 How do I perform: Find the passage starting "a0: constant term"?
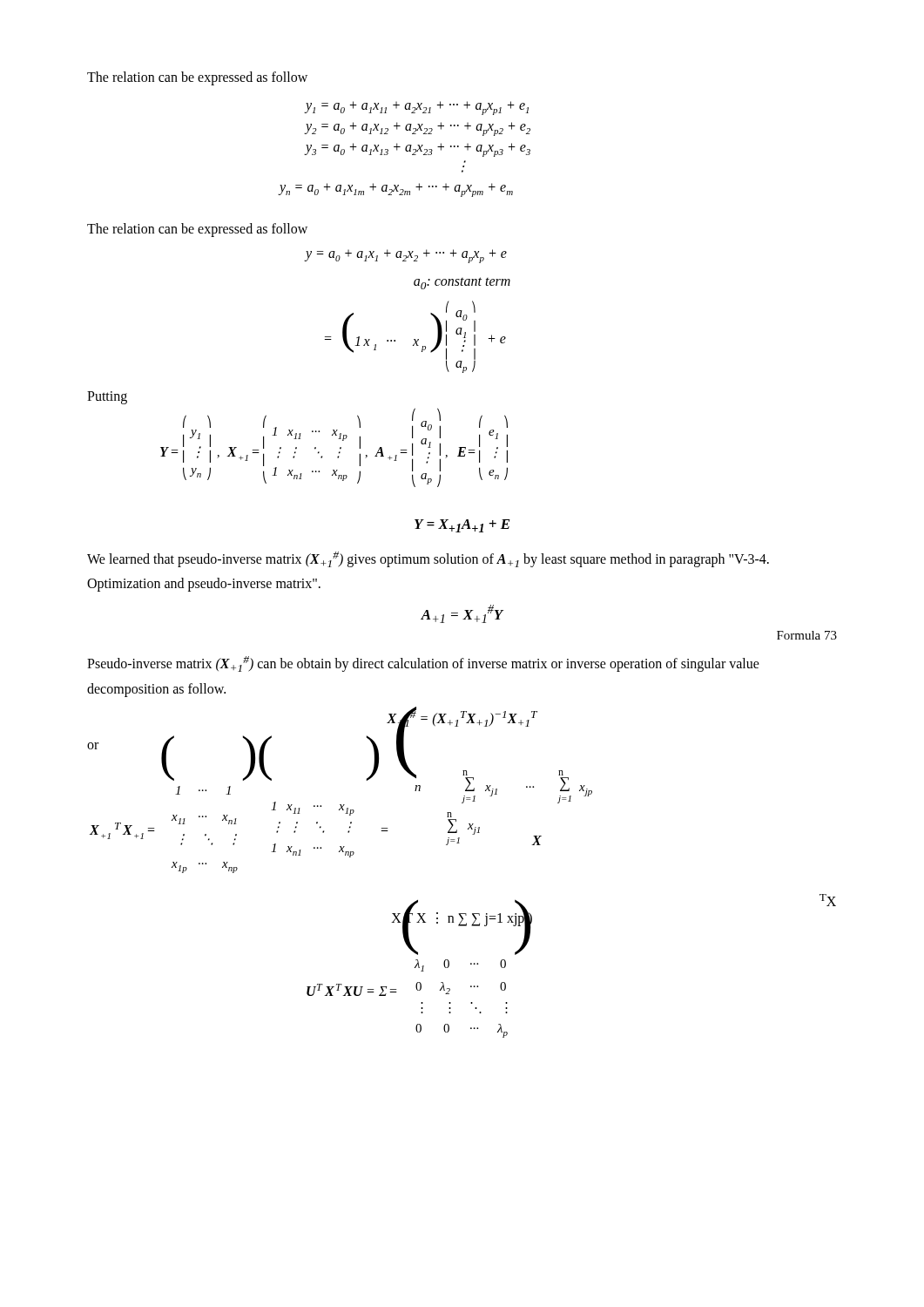[x=462, y=283]
